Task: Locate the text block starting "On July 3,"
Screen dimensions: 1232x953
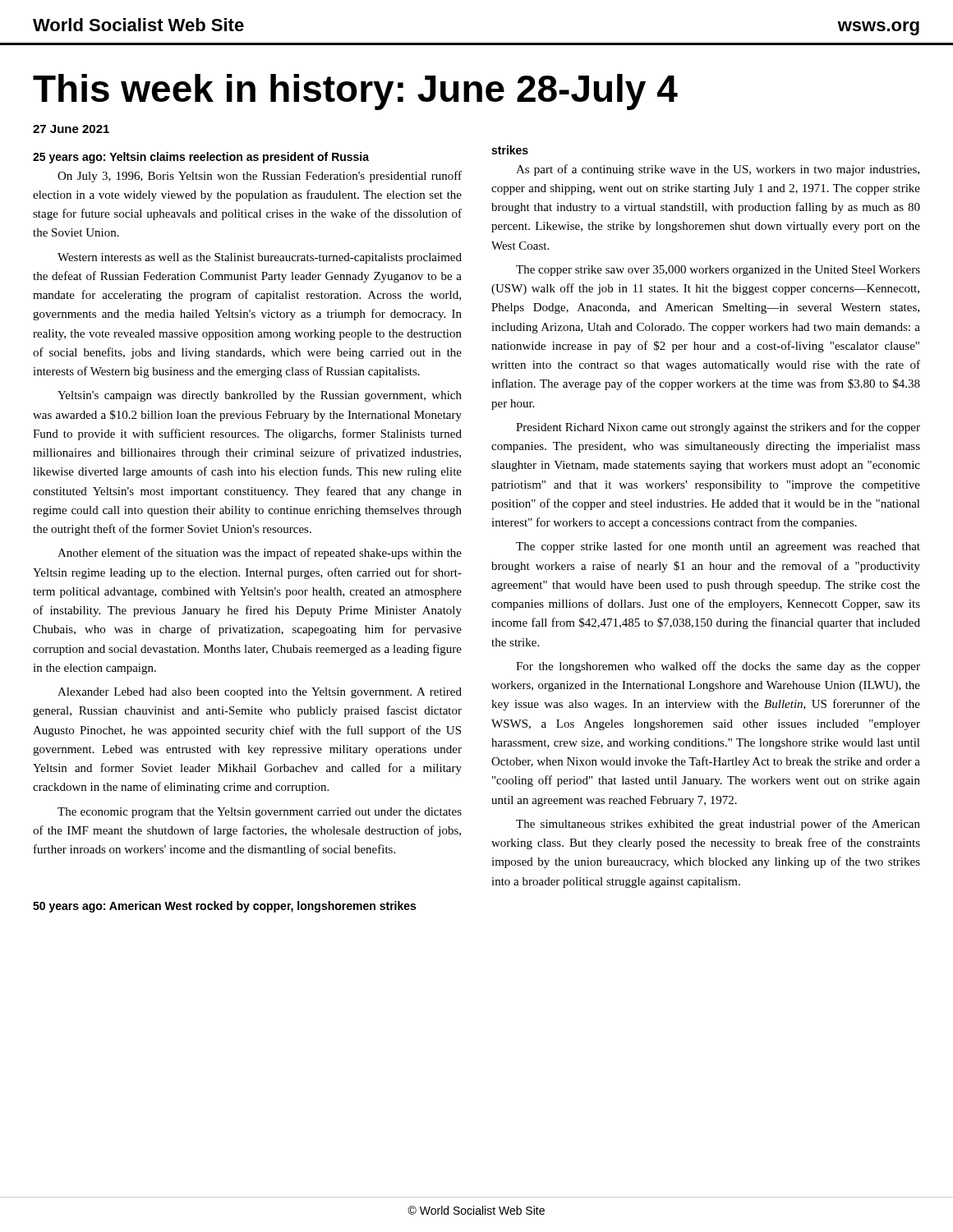Action: [x=247, y=513]
